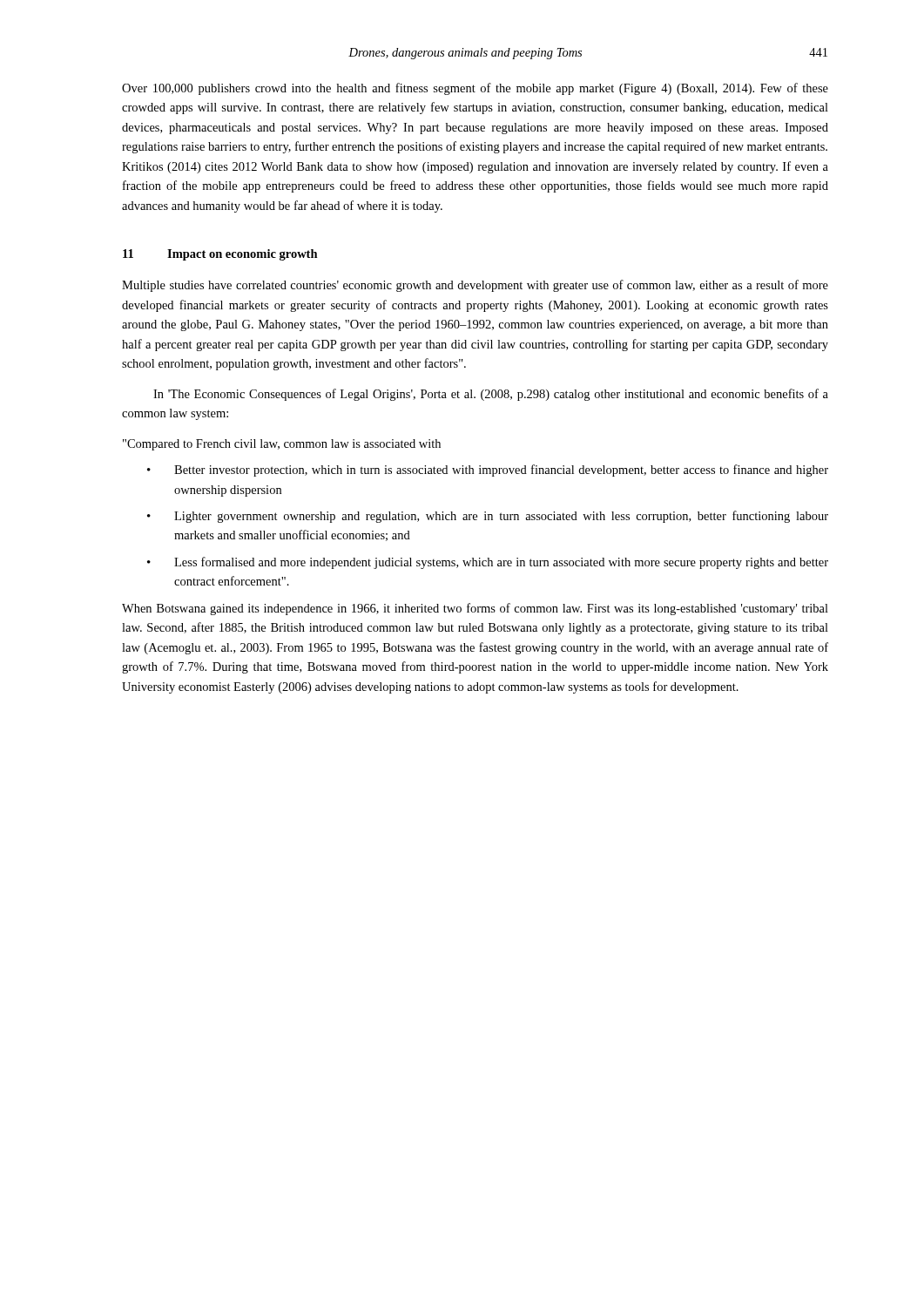Select the list item that says "• Better investor"

487,480
